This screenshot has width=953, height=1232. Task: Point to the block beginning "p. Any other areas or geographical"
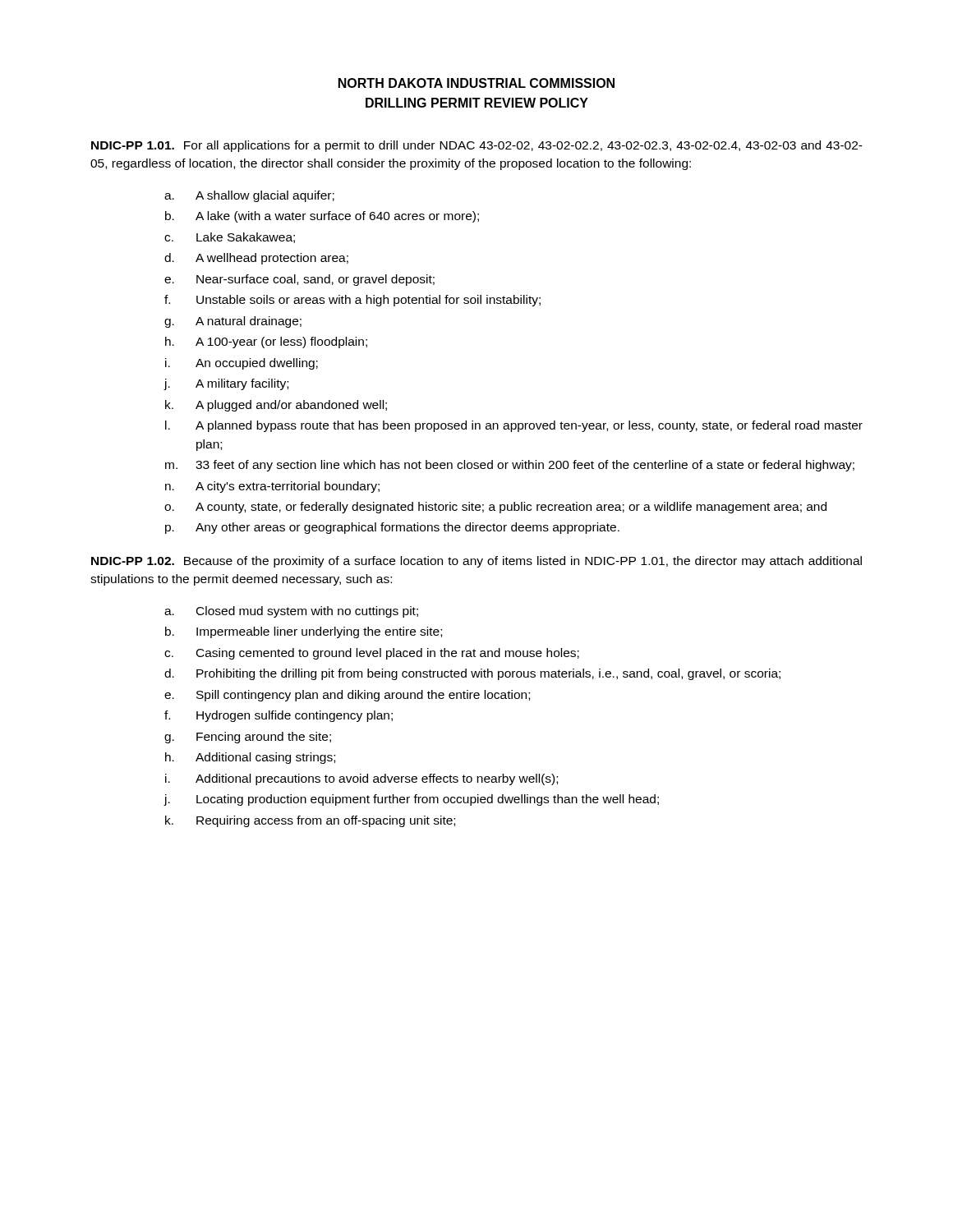513,528
